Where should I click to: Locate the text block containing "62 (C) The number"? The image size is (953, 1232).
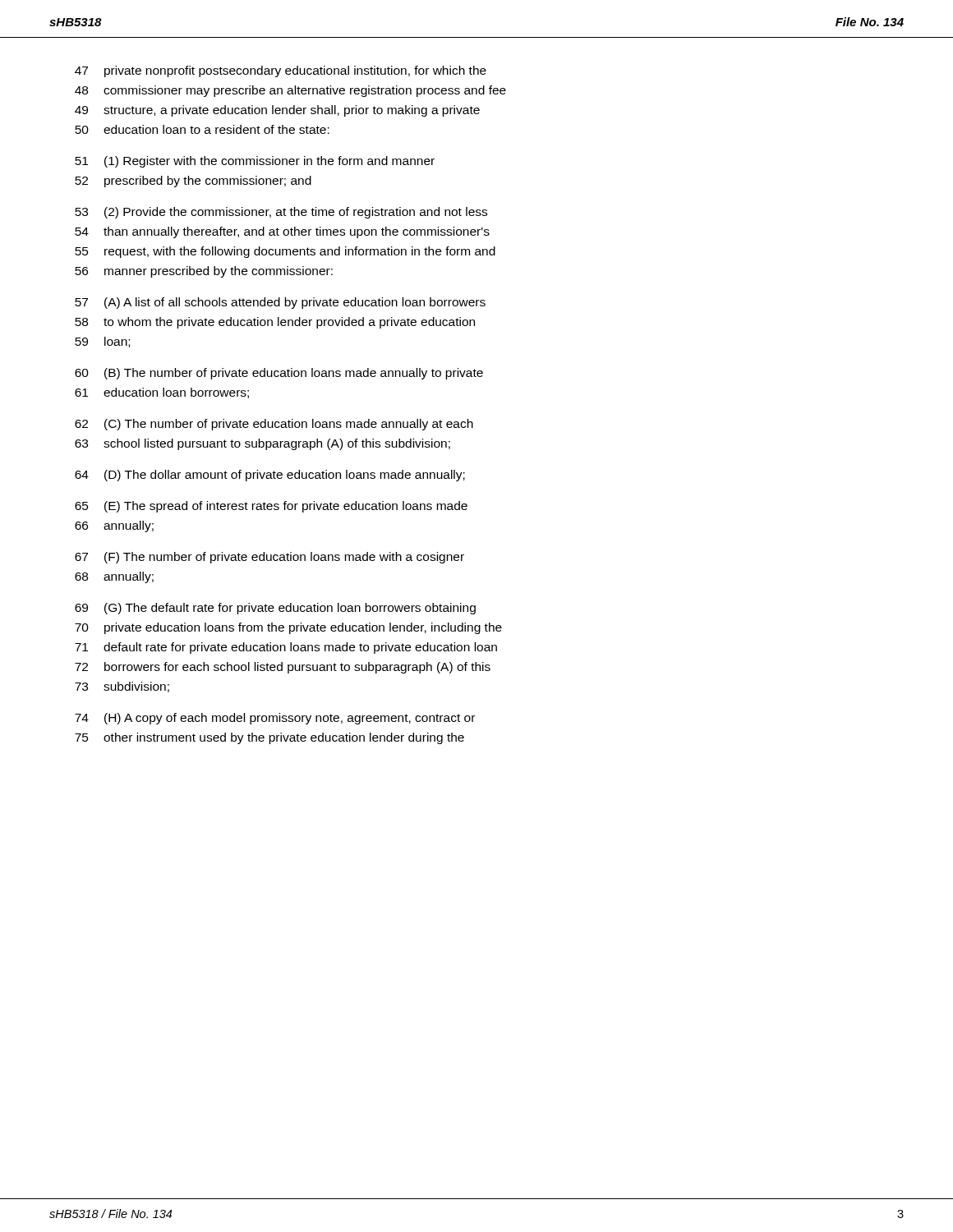click(476, 434)
